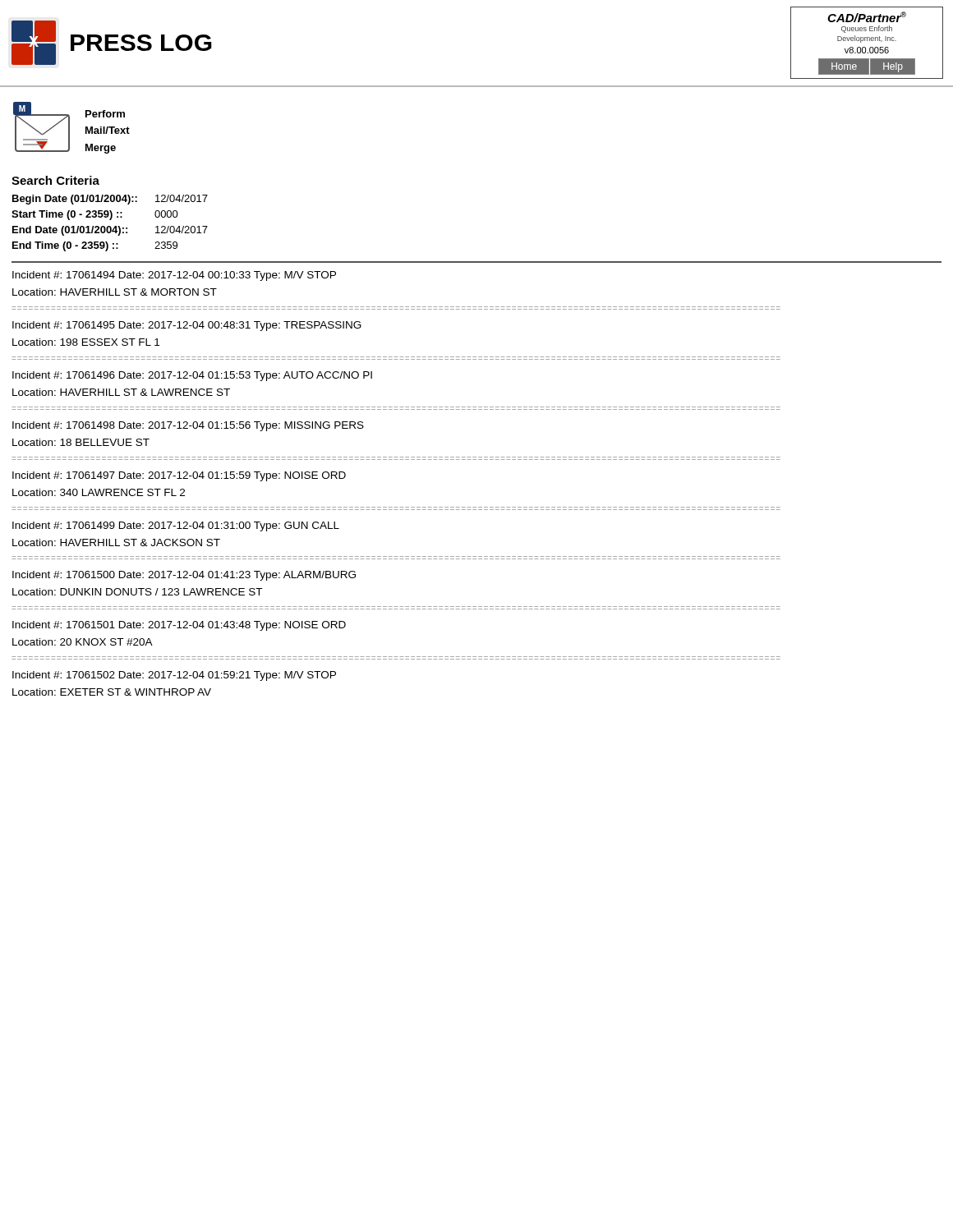Click on the text starting "Incident #: 17061496 Date: 2017-12-04 01:15:53 Type: AUTO"
953x1232 pixels.
click(x=192, y=384)
